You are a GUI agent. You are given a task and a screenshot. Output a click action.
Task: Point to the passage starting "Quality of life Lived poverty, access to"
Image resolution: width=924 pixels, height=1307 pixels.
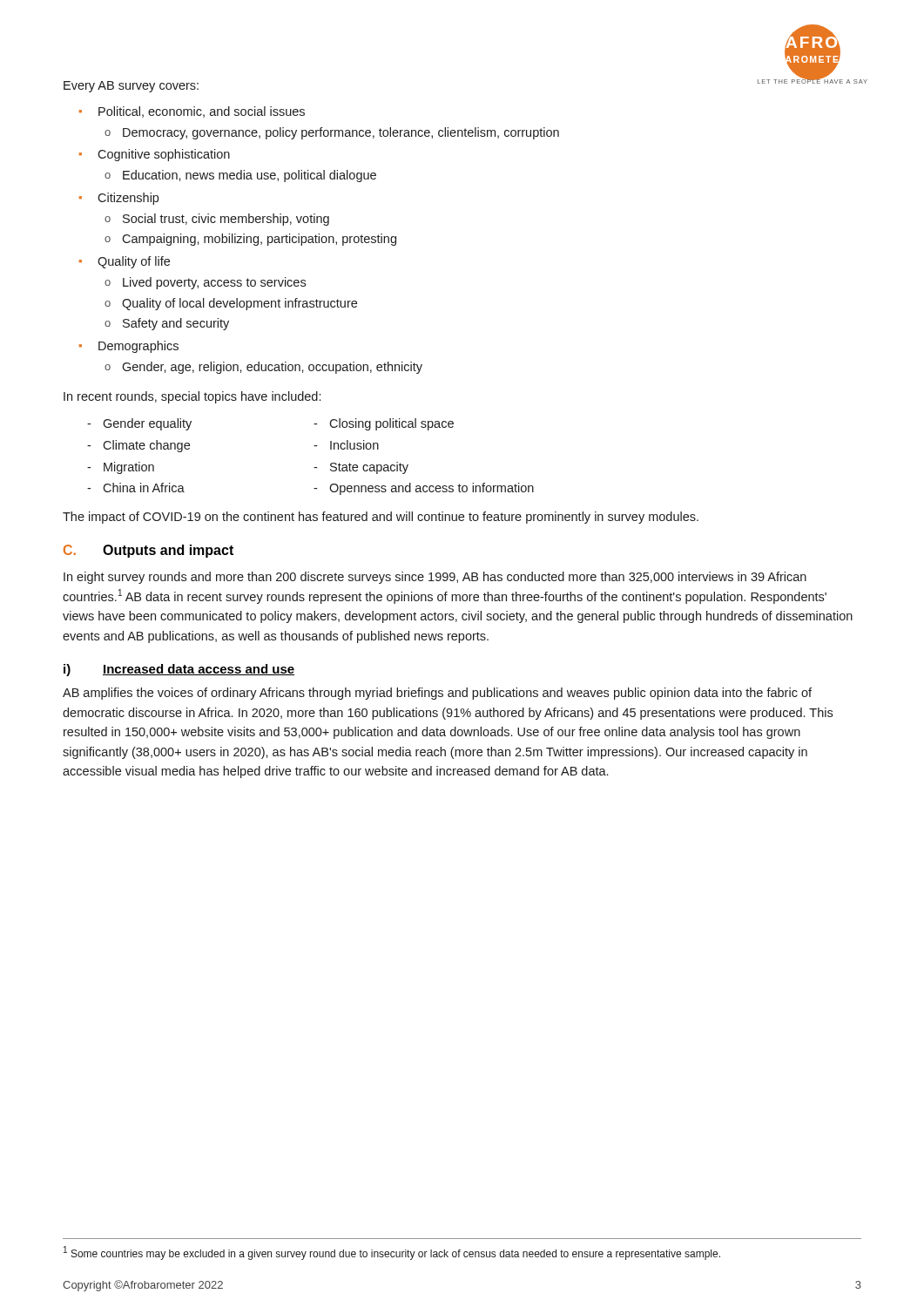pos(134,262)
